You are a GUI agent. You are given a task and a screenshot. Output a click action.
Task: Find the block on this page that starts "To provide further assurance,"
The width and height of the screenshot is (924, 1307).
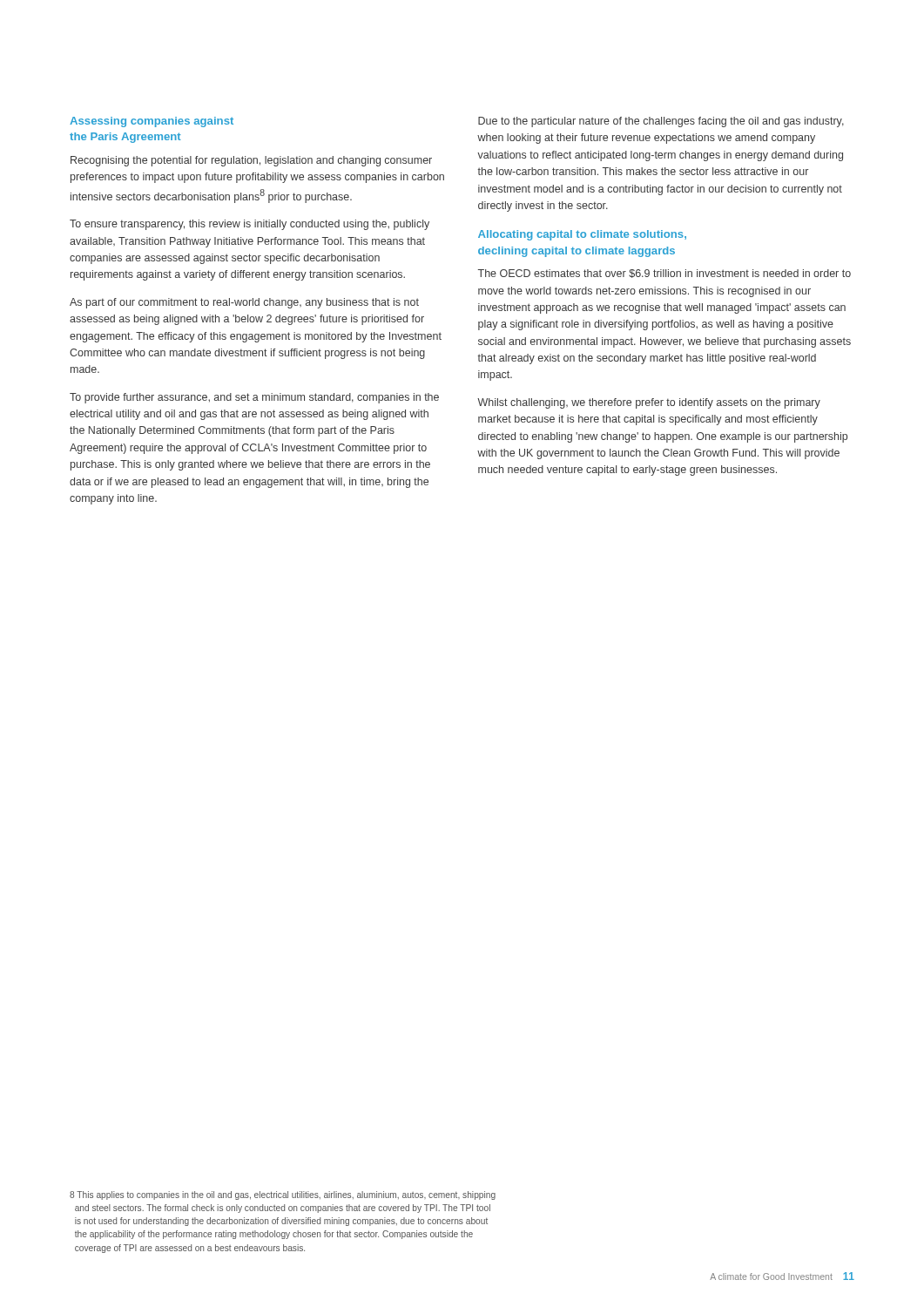(x=258, y=448)
